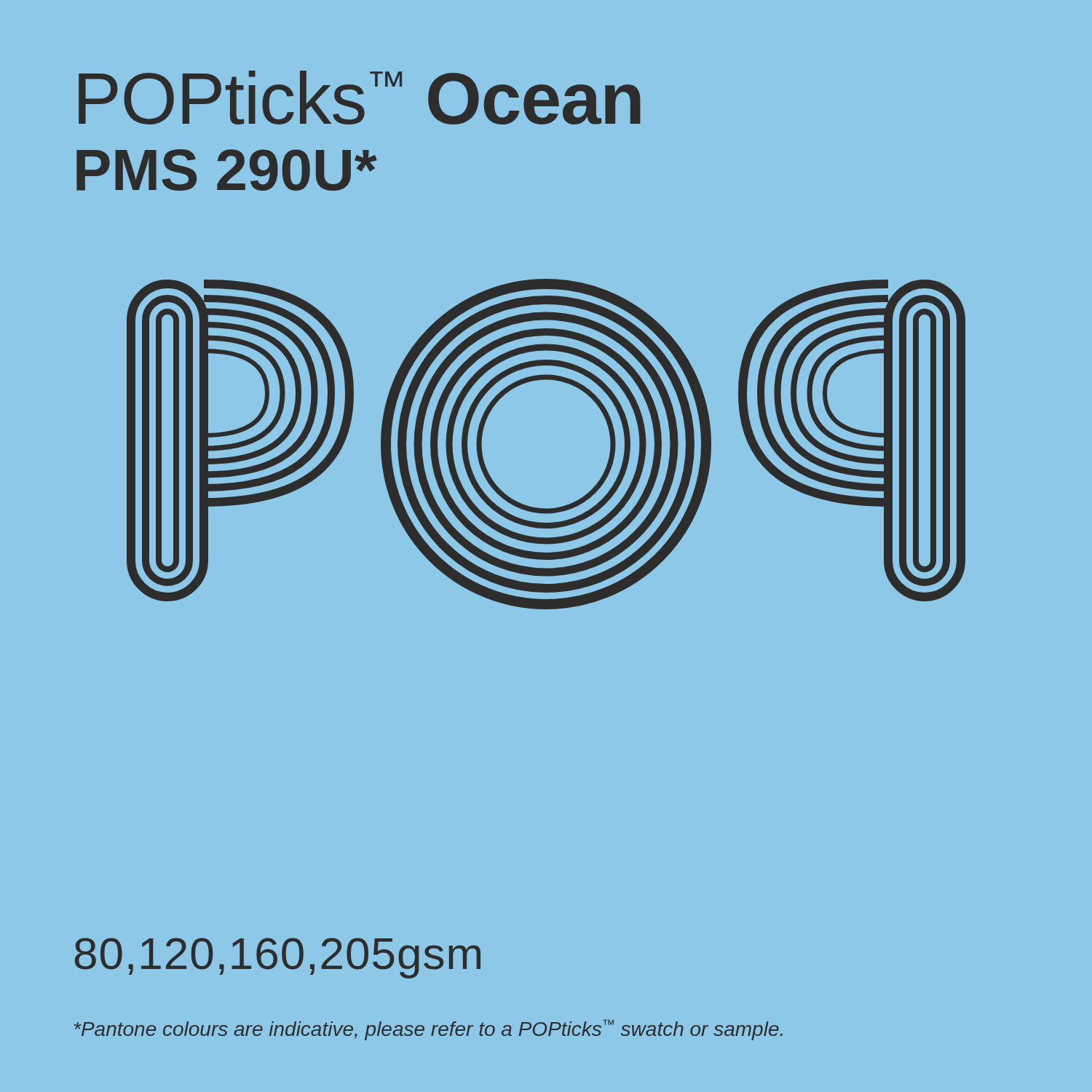Click on the block starting "Pantone colours are indicative, please refer"
The height and width of the screenshot is (1092, 1092).
[x=429, y=1029]
